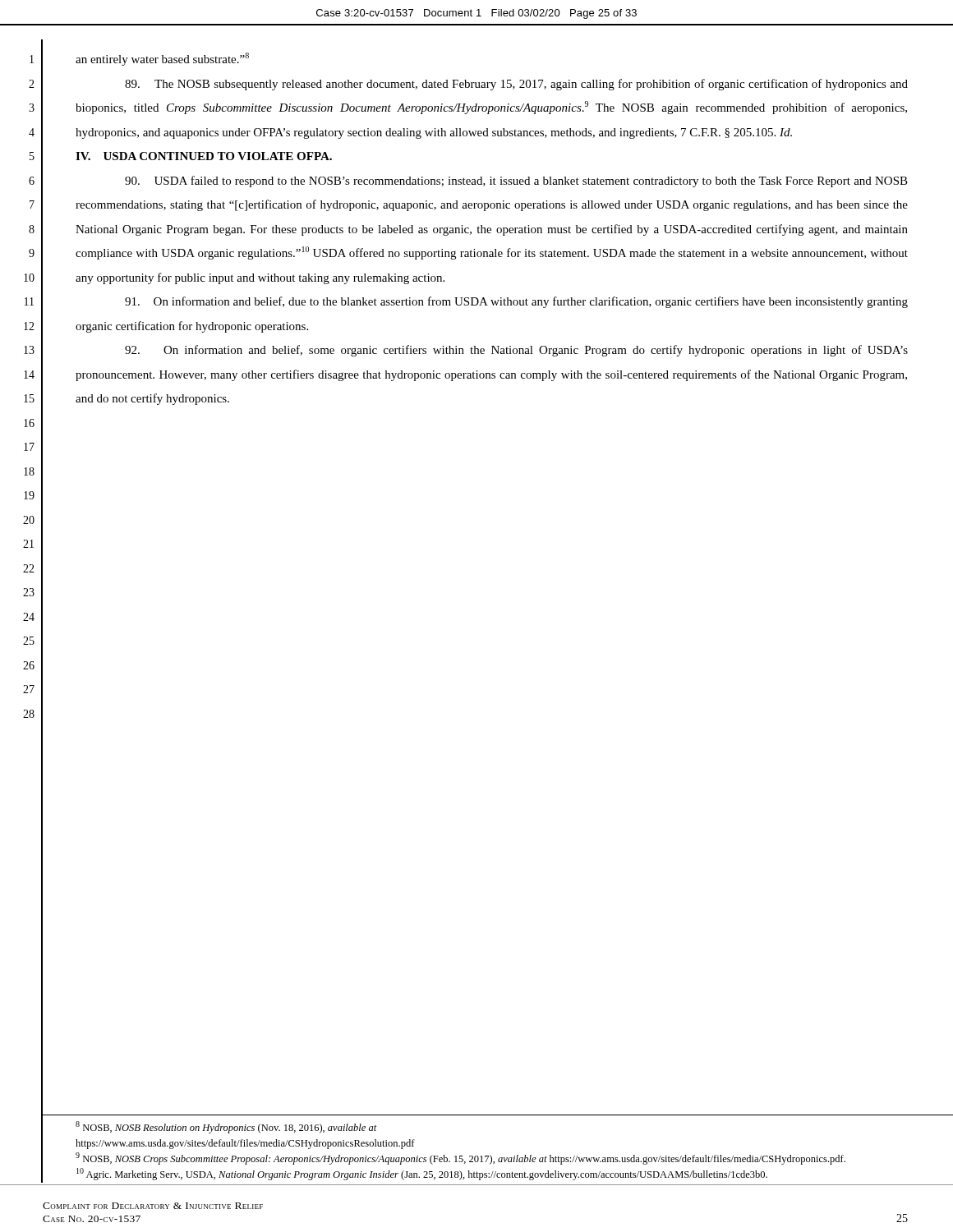Where is the passage that starts "The NOSB subsequently released"?

(x=492, y=108)
